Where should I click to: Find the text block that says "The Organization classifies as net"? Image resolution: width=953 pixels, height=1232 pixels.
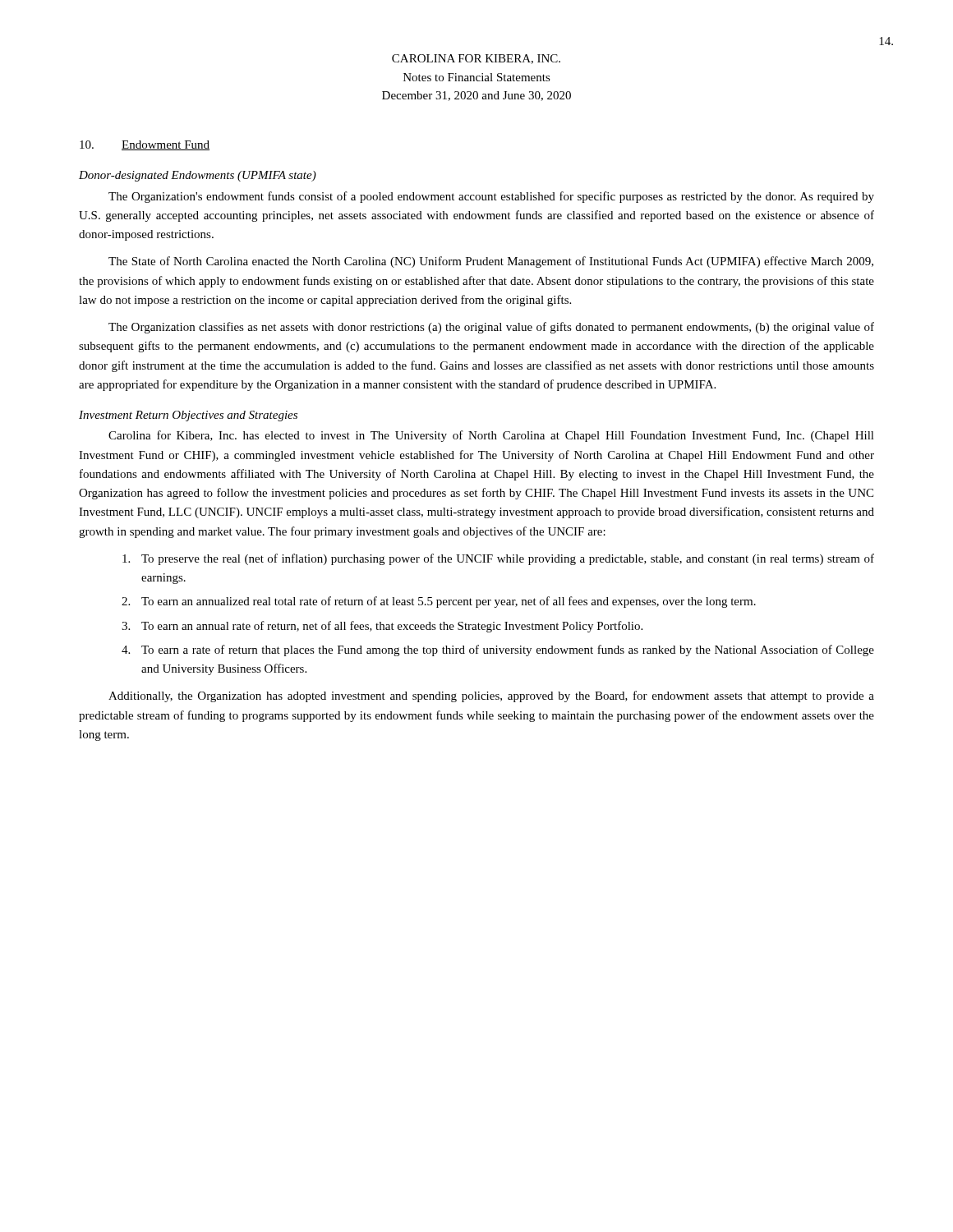pyautogui.click(x=476, y=356)
